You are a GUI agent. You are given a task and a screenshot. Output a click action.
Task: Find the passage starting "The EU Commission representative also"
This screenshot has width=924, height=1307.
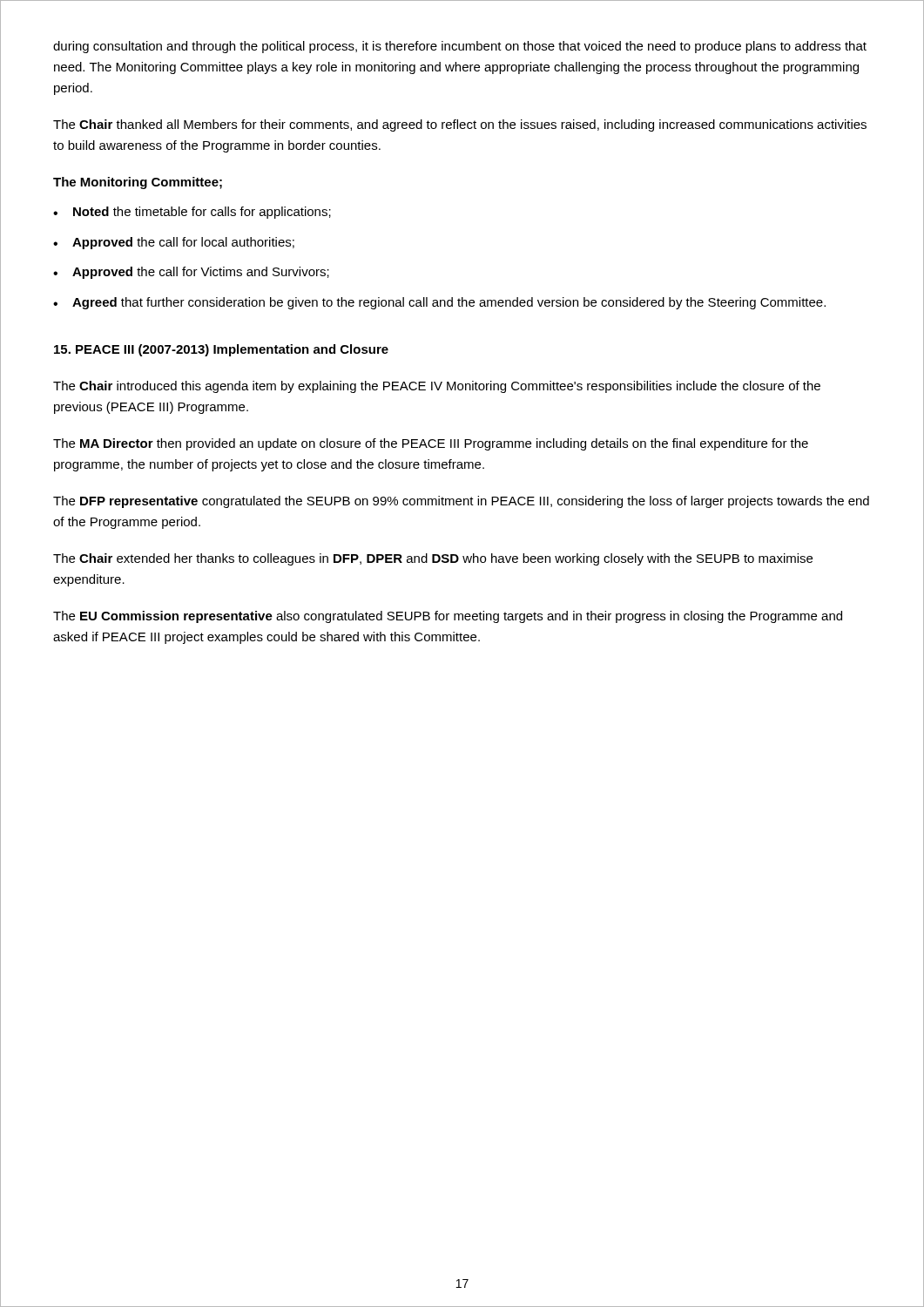click(448, 626)
